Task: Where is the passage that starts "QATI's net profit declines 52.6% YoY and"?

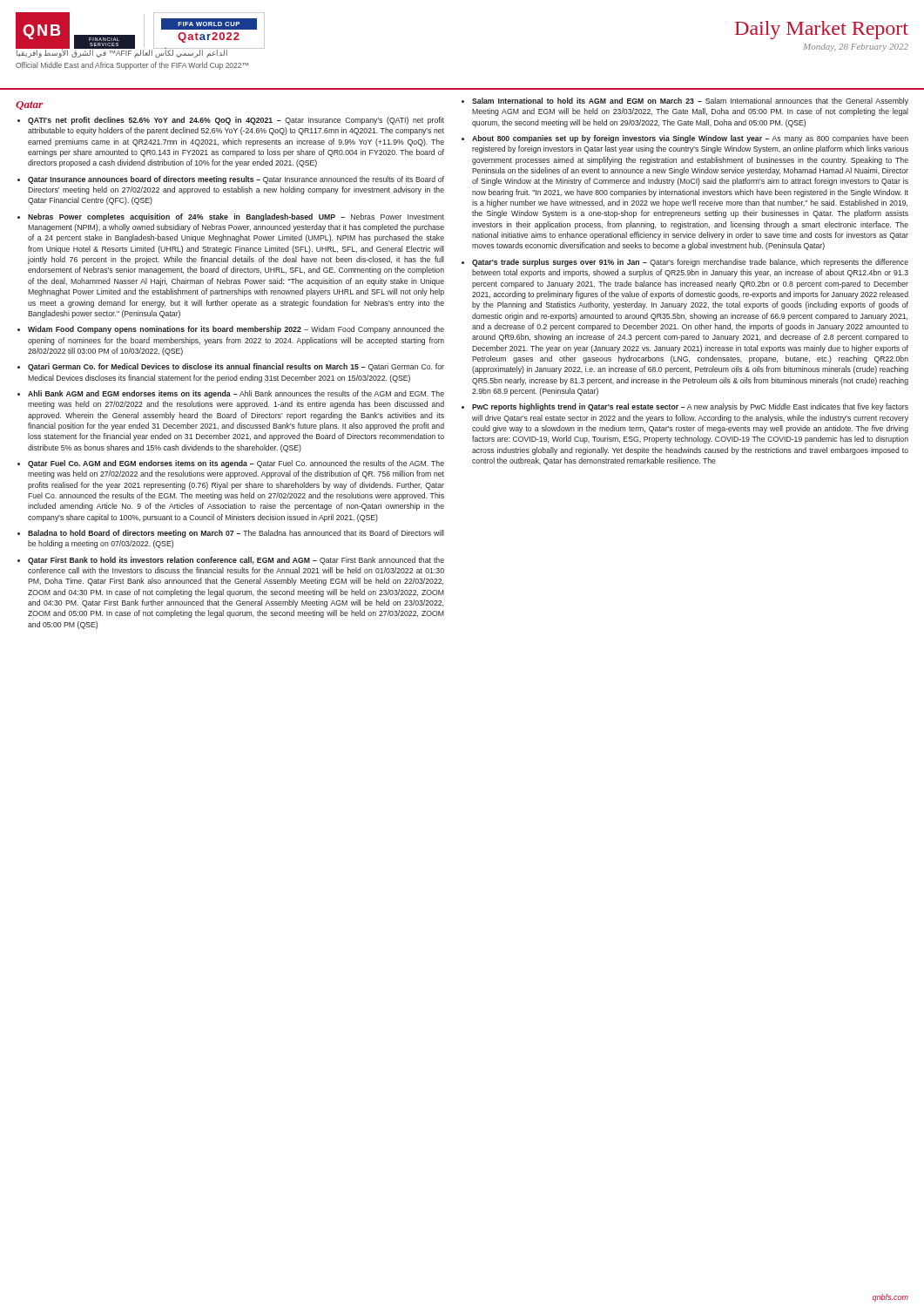Action: point(236,142)
